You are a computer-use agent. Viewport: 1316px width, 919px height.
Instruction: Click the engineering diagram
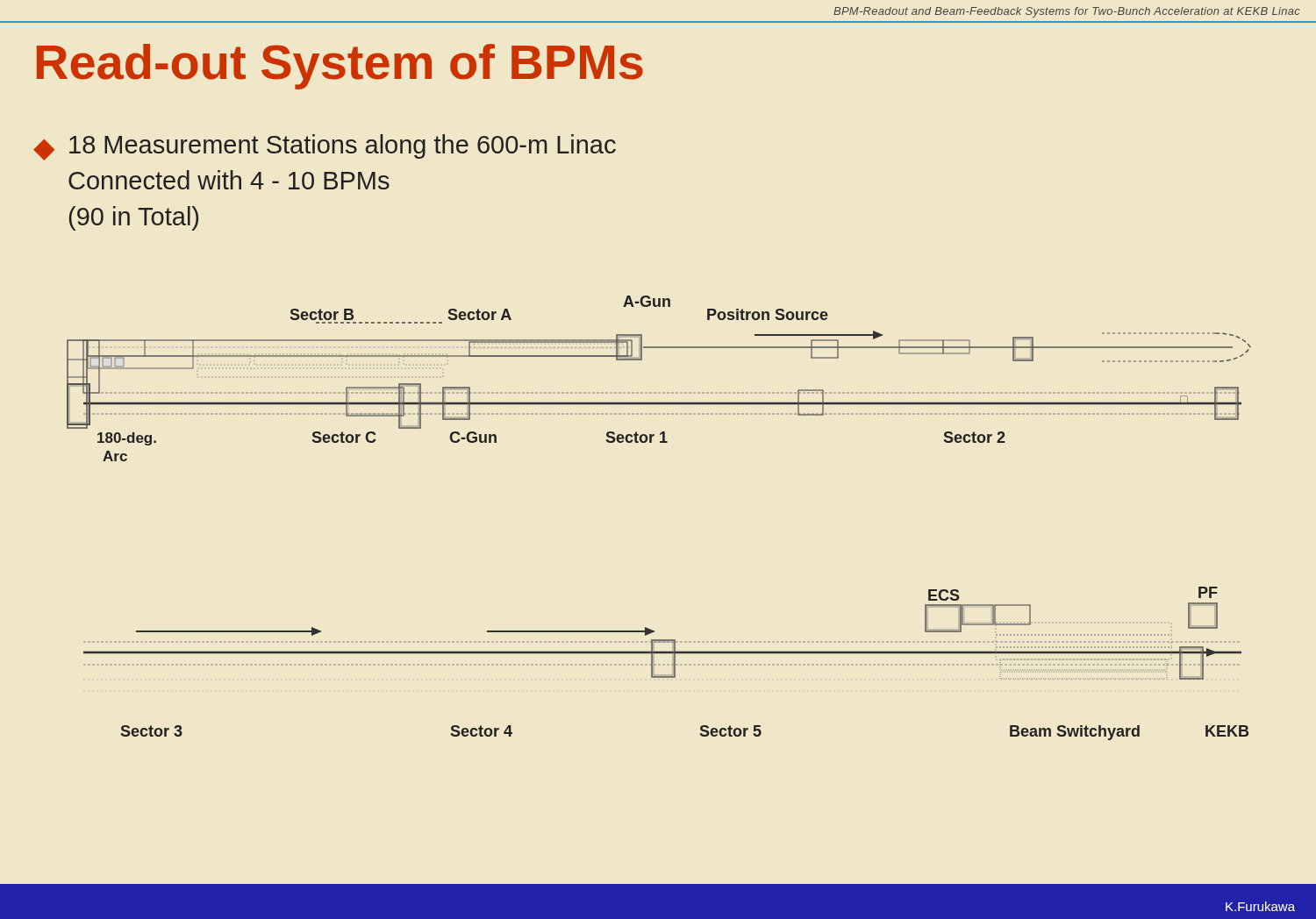coord(662,561)
